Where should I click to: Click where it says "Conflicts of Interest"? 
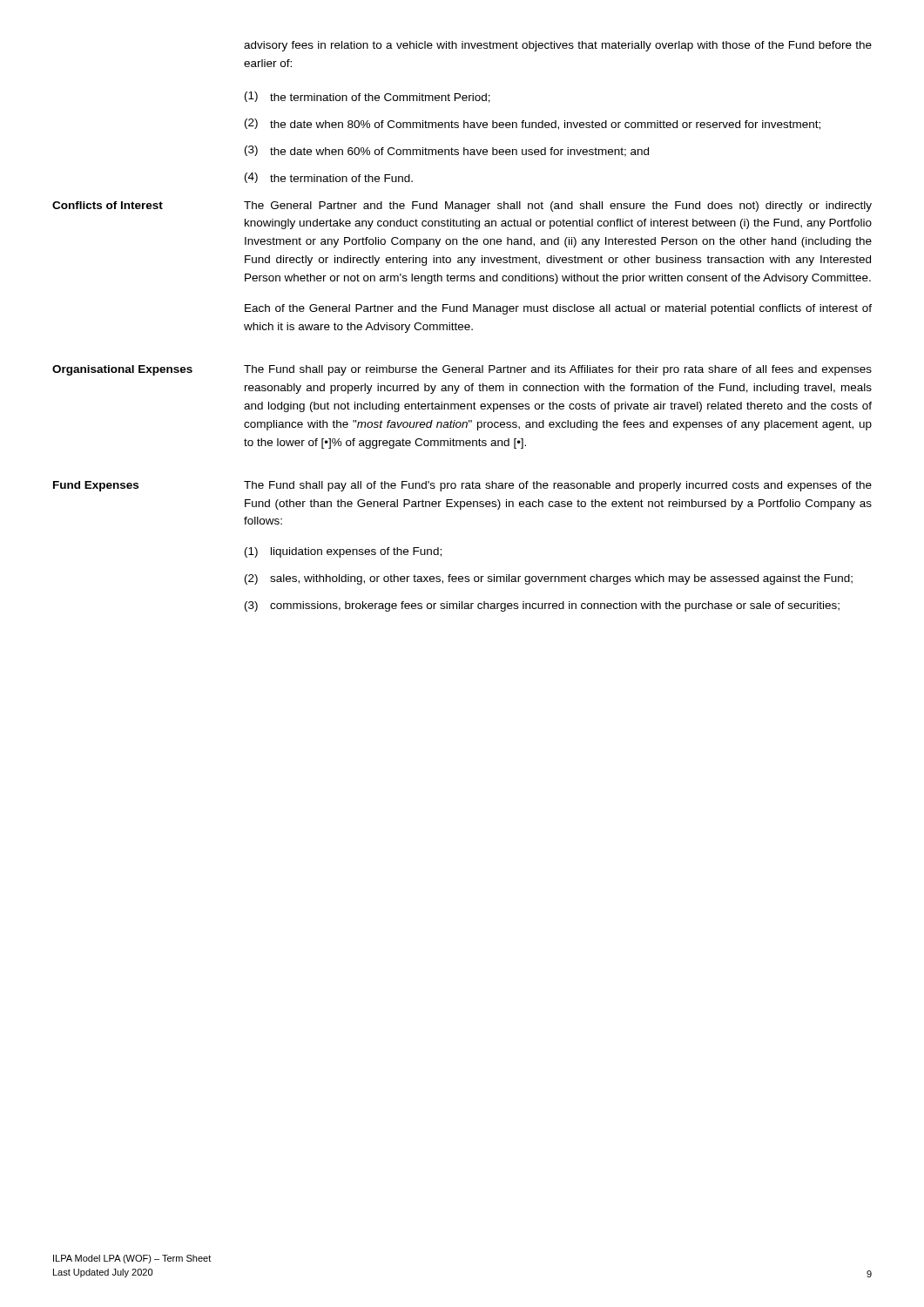(107, 205)
